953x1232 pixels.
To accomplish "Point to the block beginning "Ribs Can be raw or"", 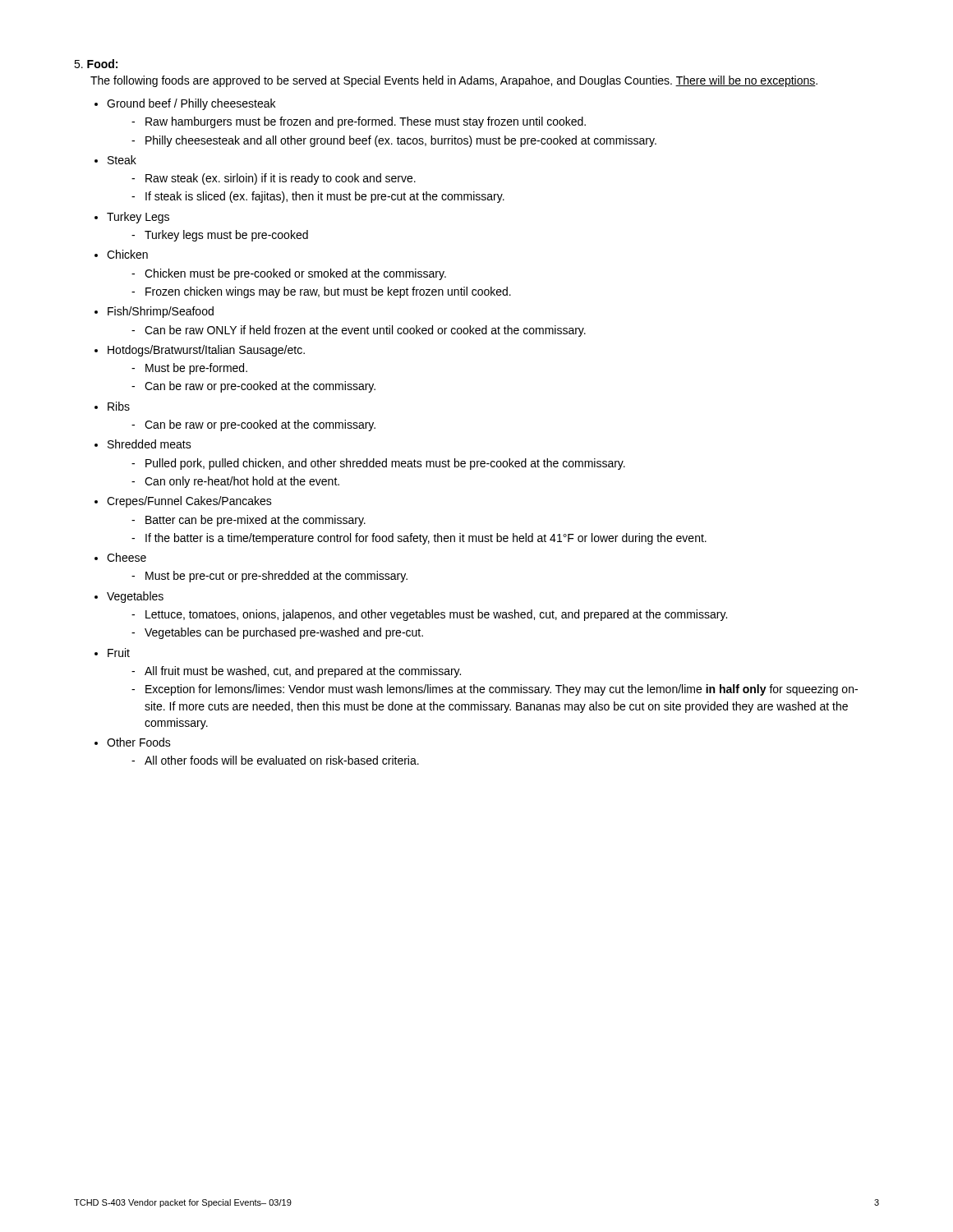I will tap(119, 406).
